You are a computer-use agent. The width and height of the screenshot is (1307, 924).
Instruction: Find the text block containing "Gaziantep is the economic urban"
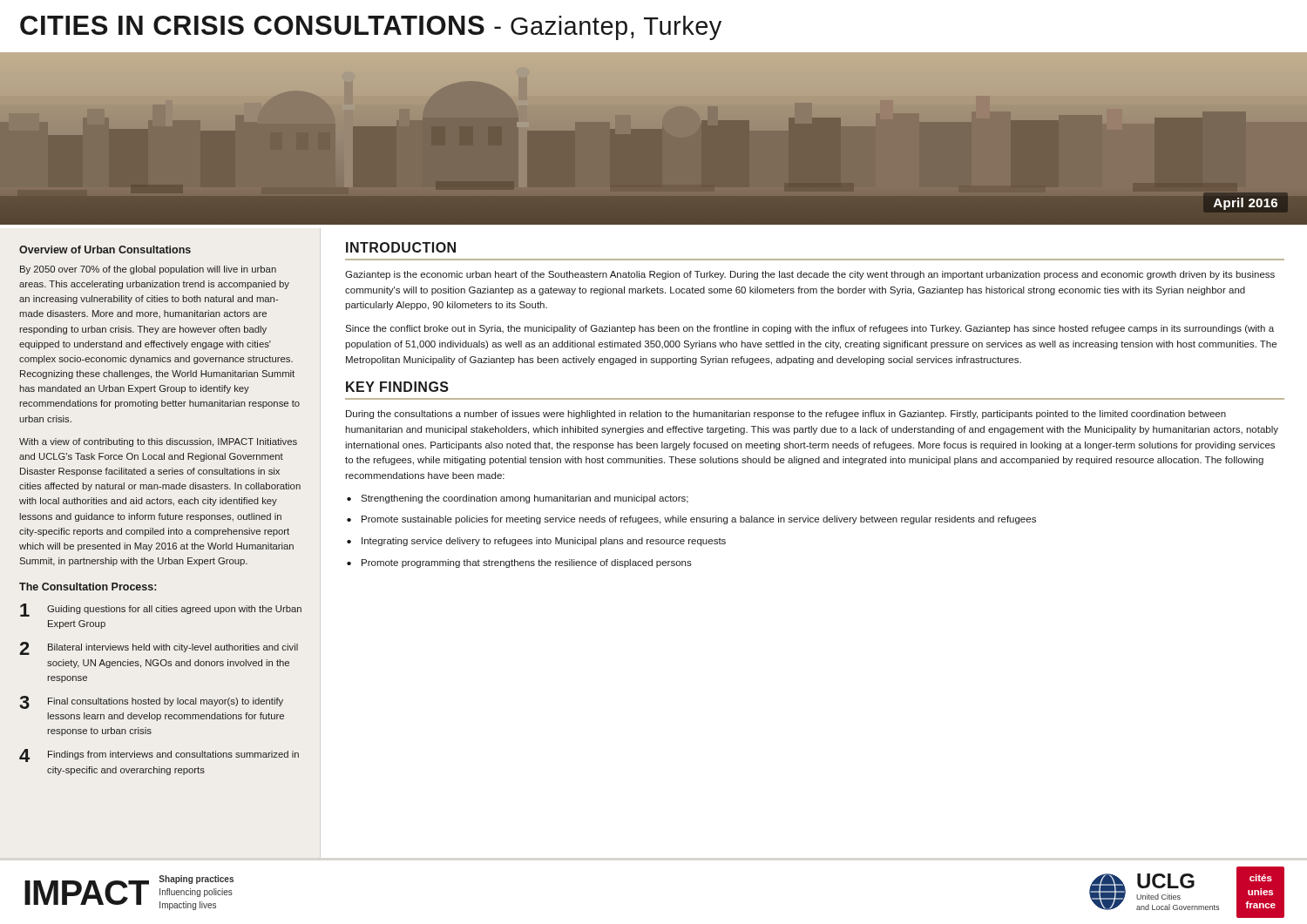(810, 290)
